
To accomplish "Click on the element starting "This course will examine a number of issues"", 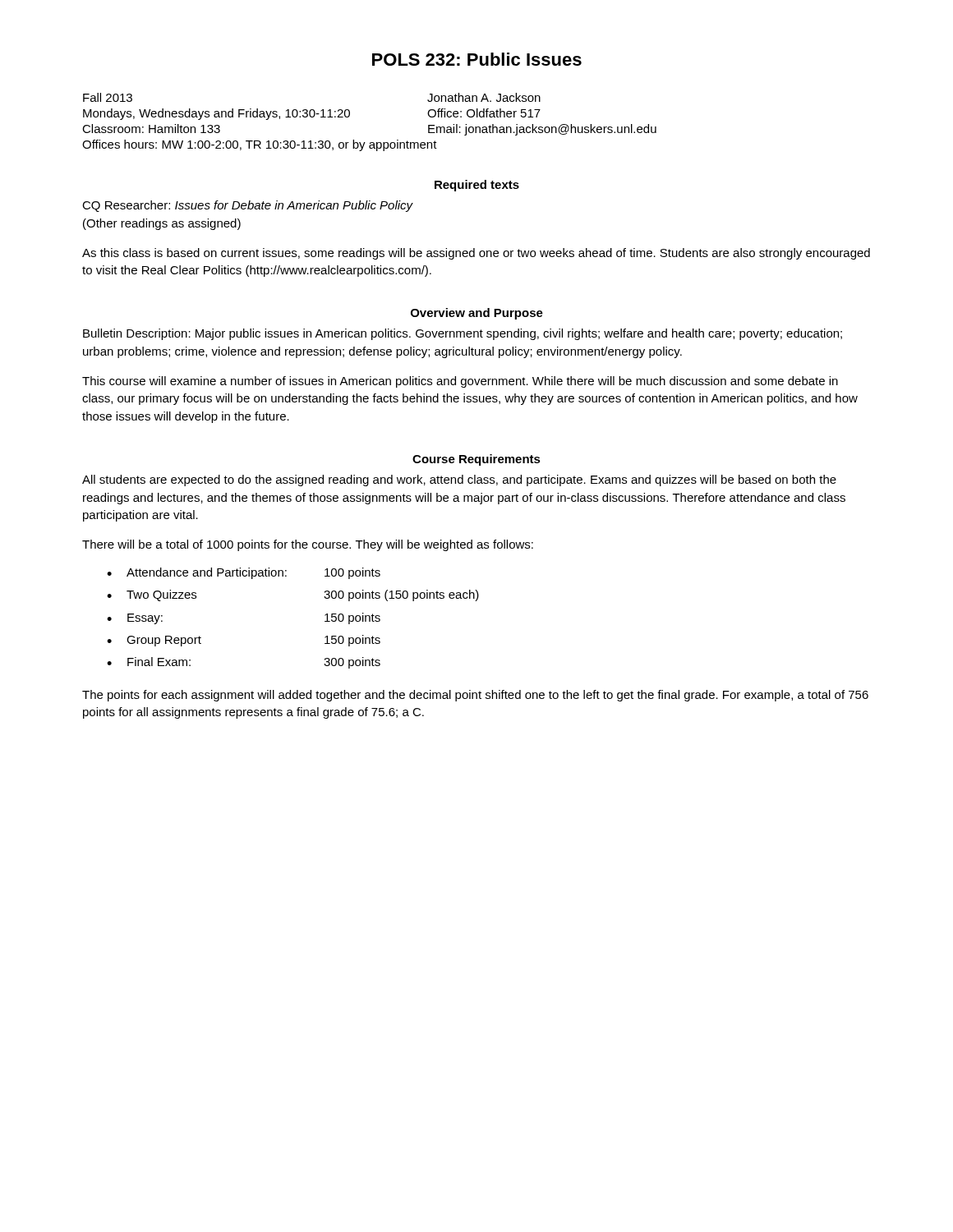I will 470,398.
